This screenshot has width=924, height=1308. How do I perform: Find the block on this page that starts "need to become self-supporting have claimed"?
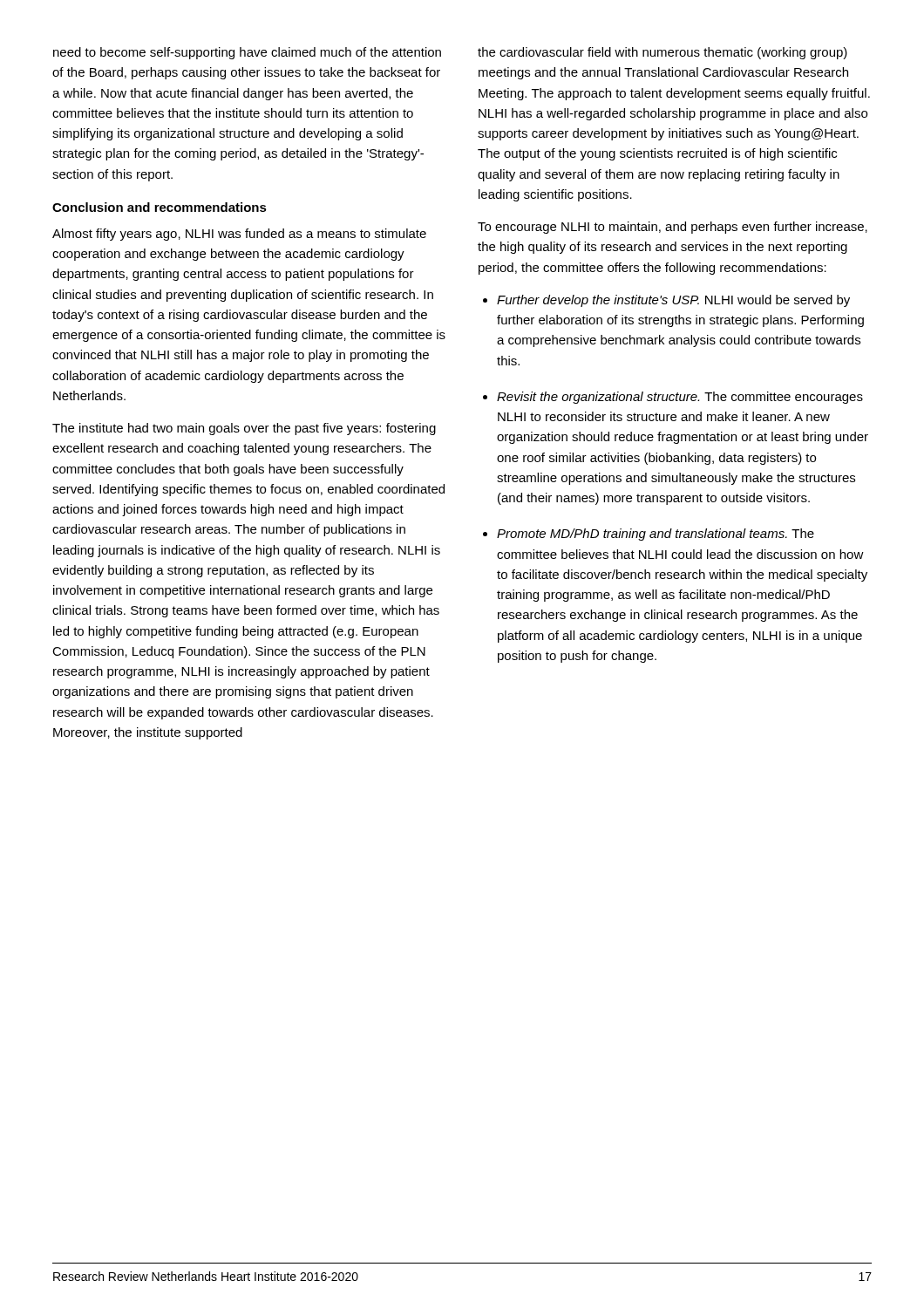point(249,113)
